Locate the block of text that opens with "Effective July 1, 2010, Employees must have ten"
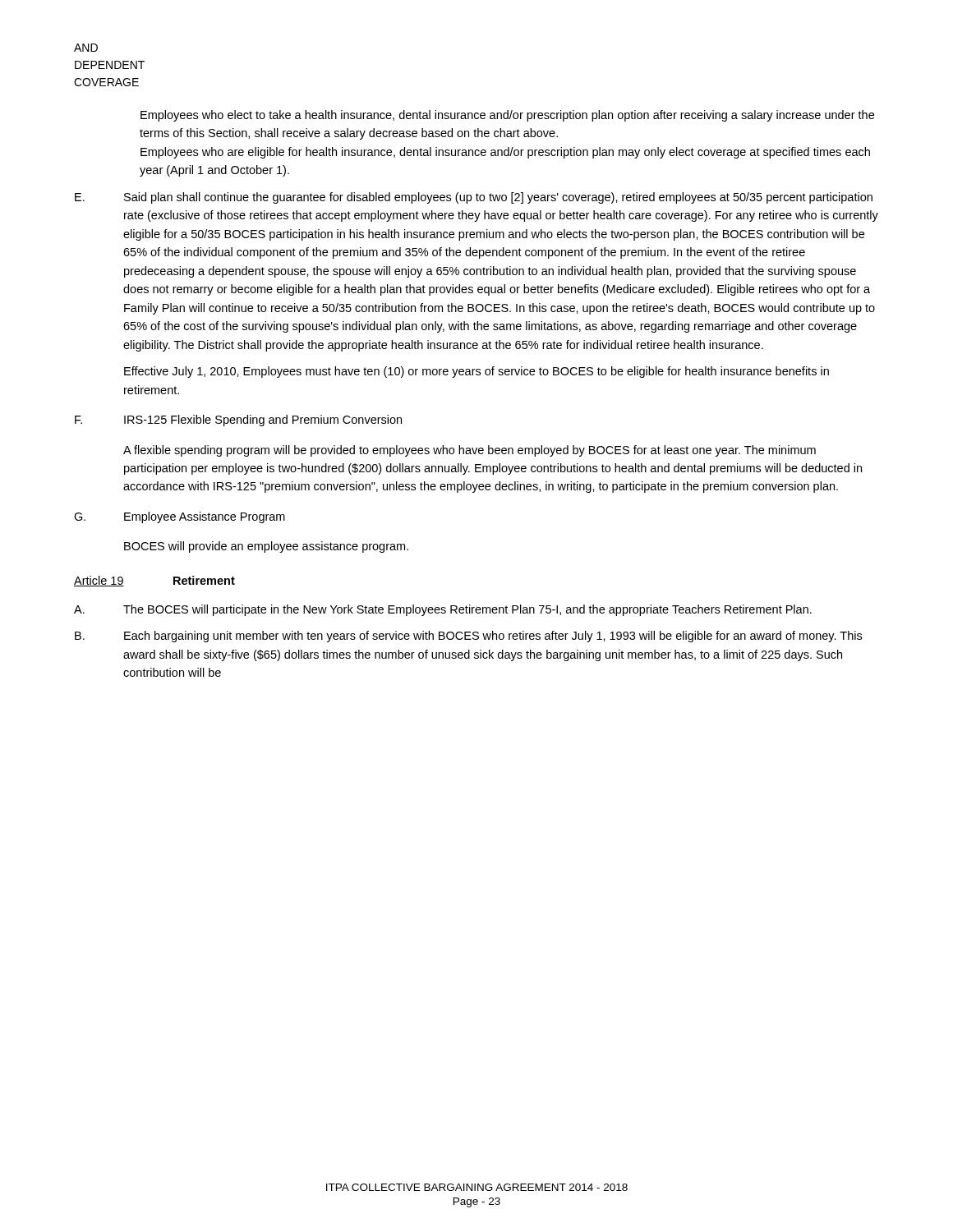This screenshot has height=1232, width=953. pyautogui.click(x=476, y=381)
